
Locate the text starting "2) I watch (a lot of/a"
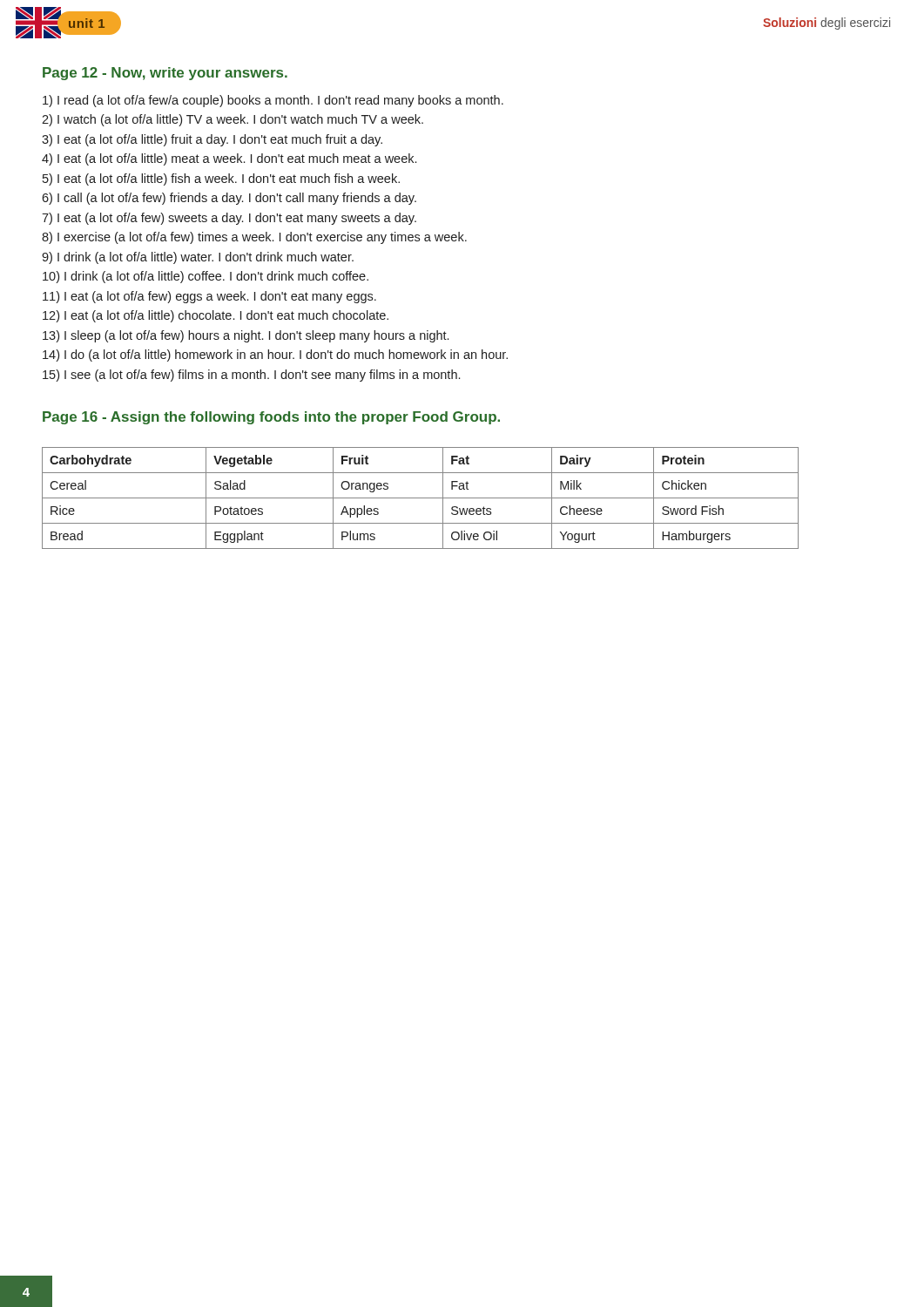point(233,120)
